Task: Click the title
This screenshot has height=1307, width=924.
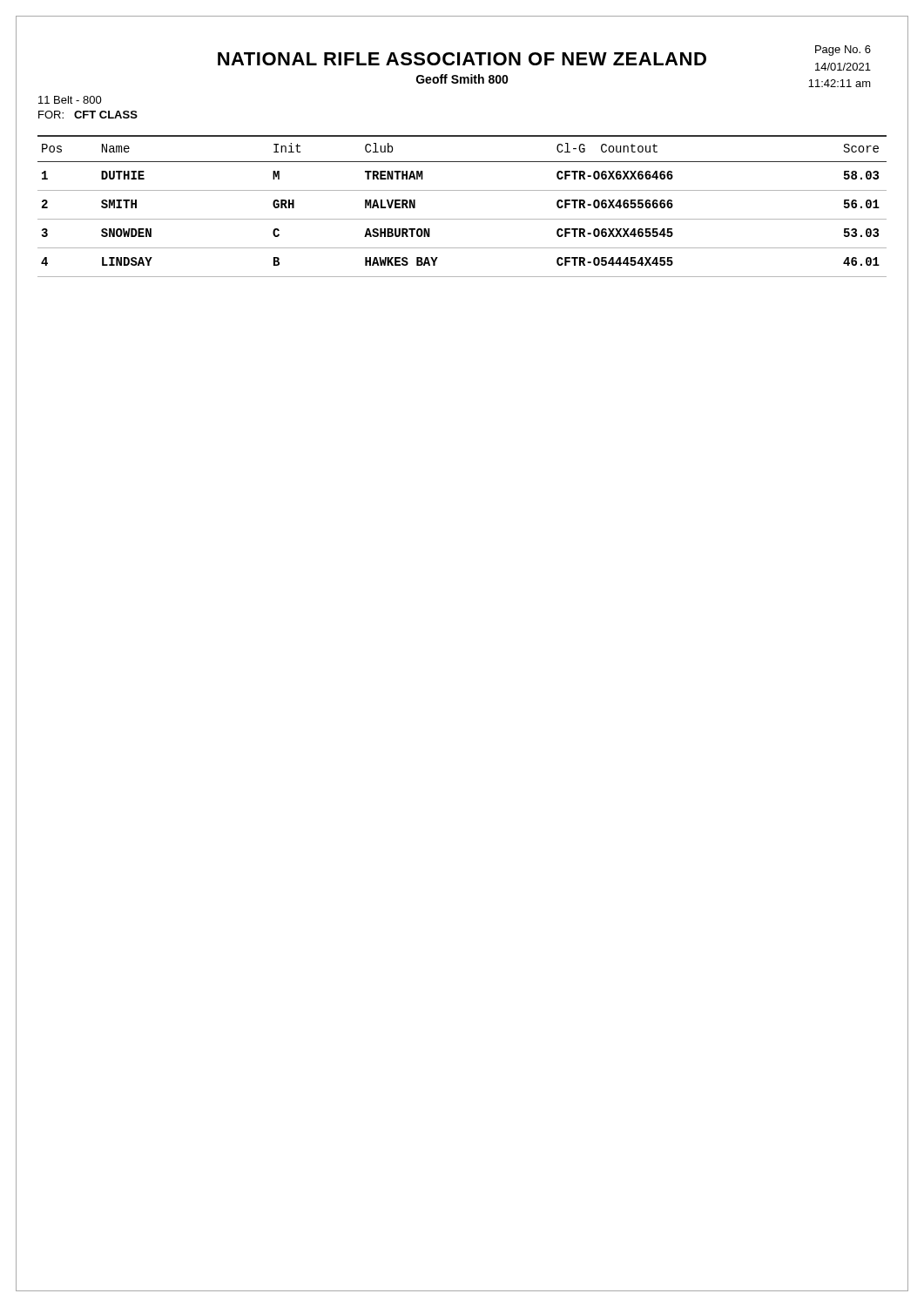Action: click(462, 59)
